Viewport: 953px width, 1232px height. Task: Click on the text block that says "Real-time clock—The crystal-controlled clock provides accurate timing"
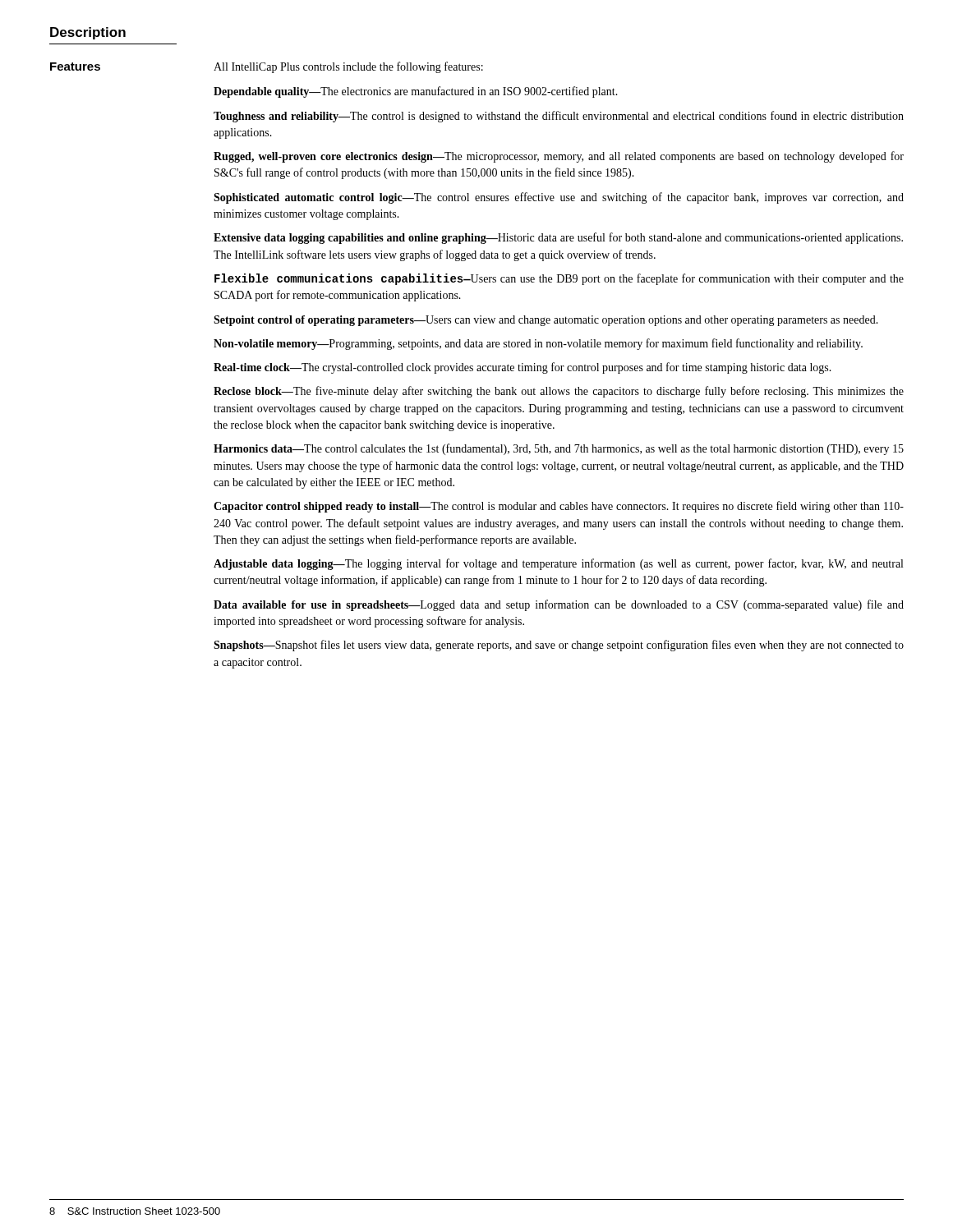(x=559, y=368)
